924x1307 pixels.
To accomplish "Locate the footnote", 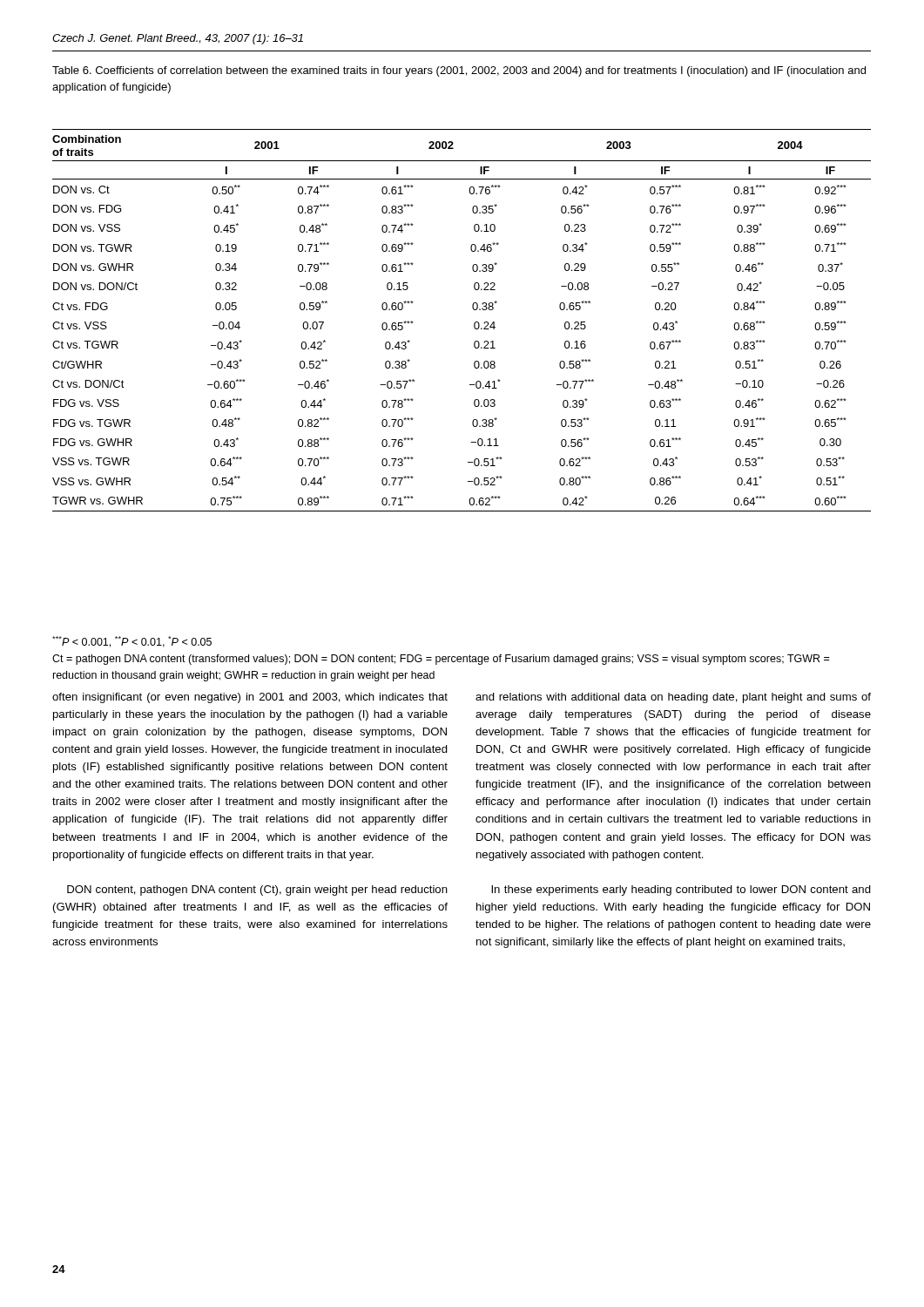I will click(441, 658).
